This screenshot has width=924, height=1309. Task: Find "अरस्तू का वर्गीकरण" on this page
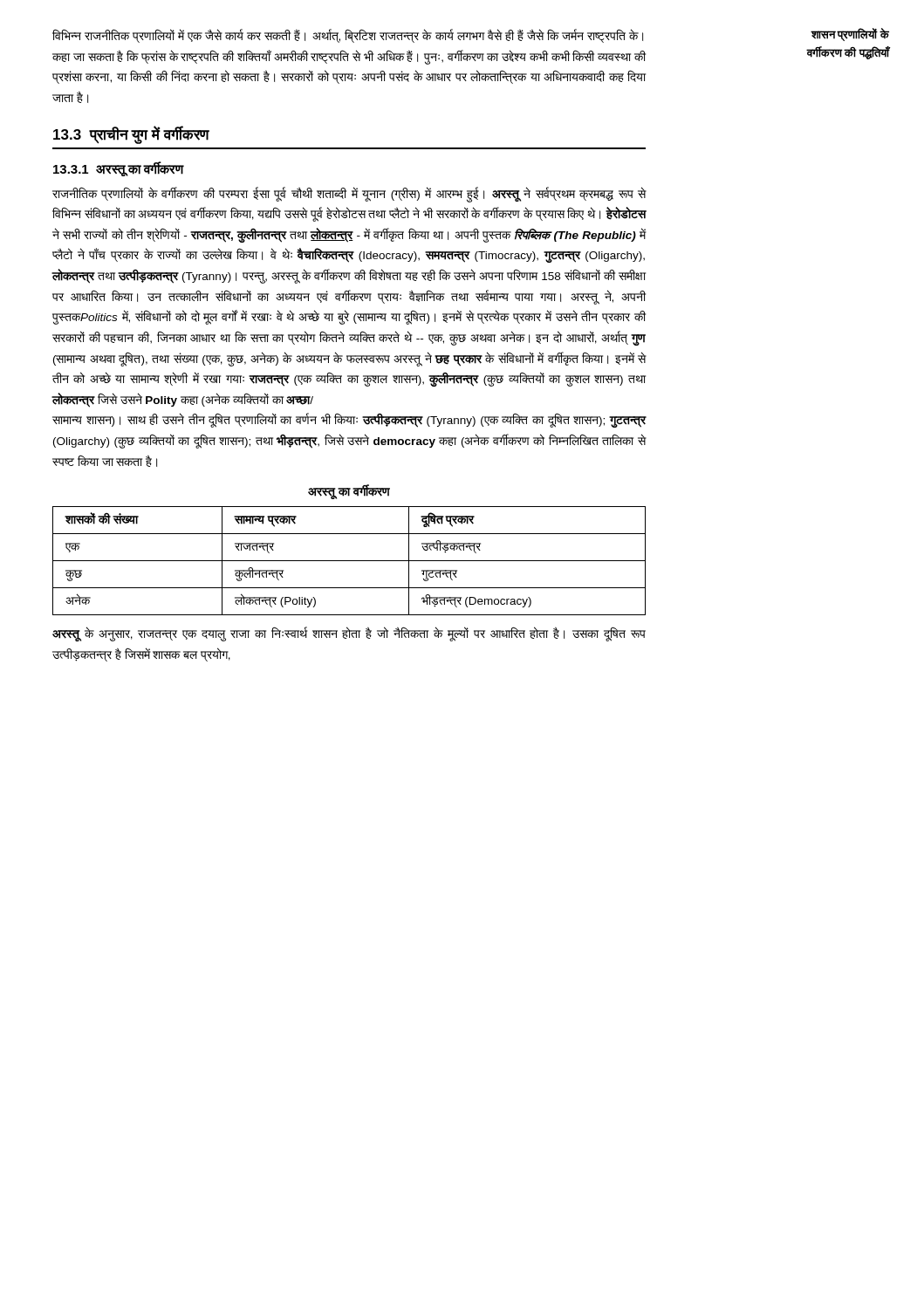click(x=349, y=492)
